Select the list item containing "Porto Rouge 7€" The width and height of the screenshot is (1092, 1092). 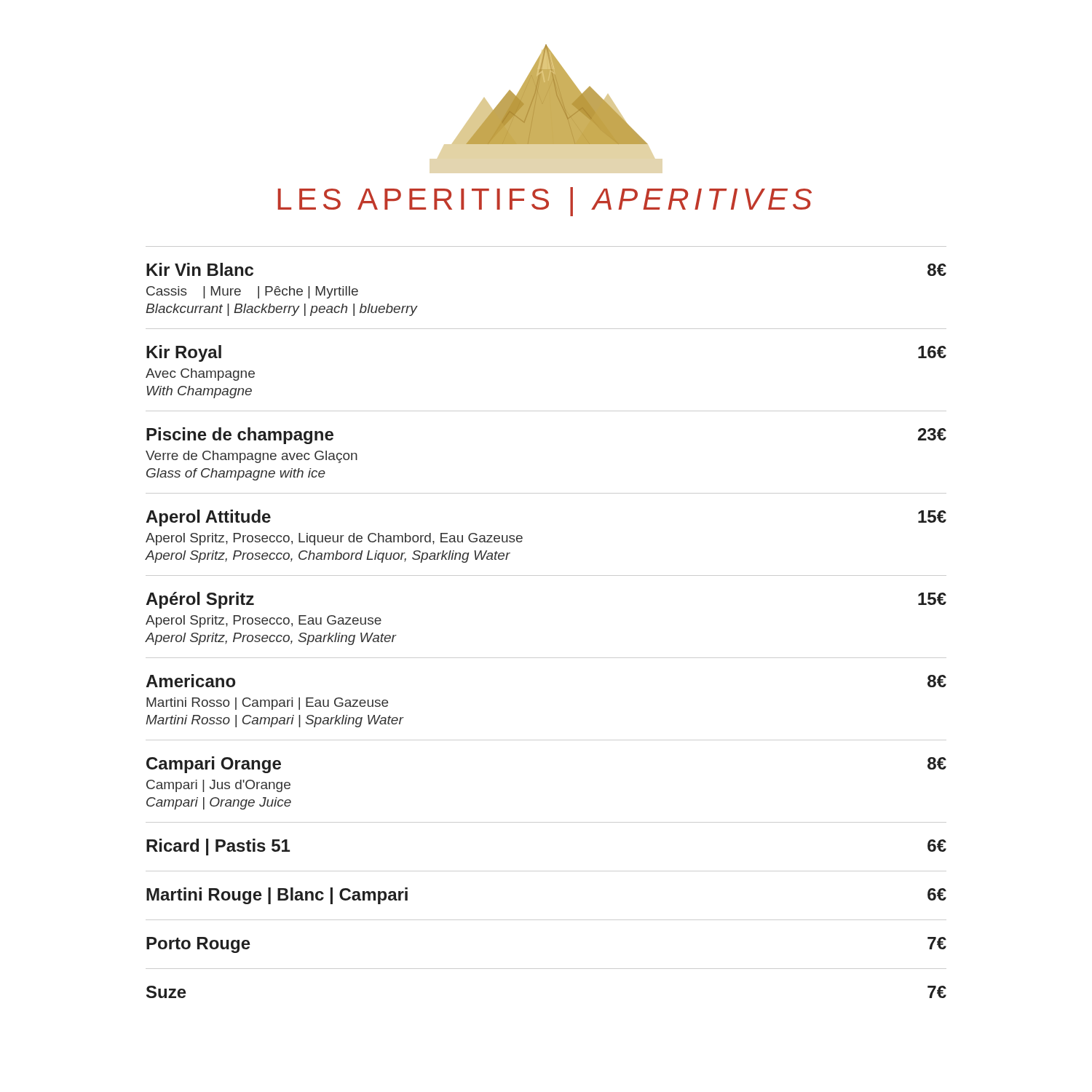pos(203,945)
